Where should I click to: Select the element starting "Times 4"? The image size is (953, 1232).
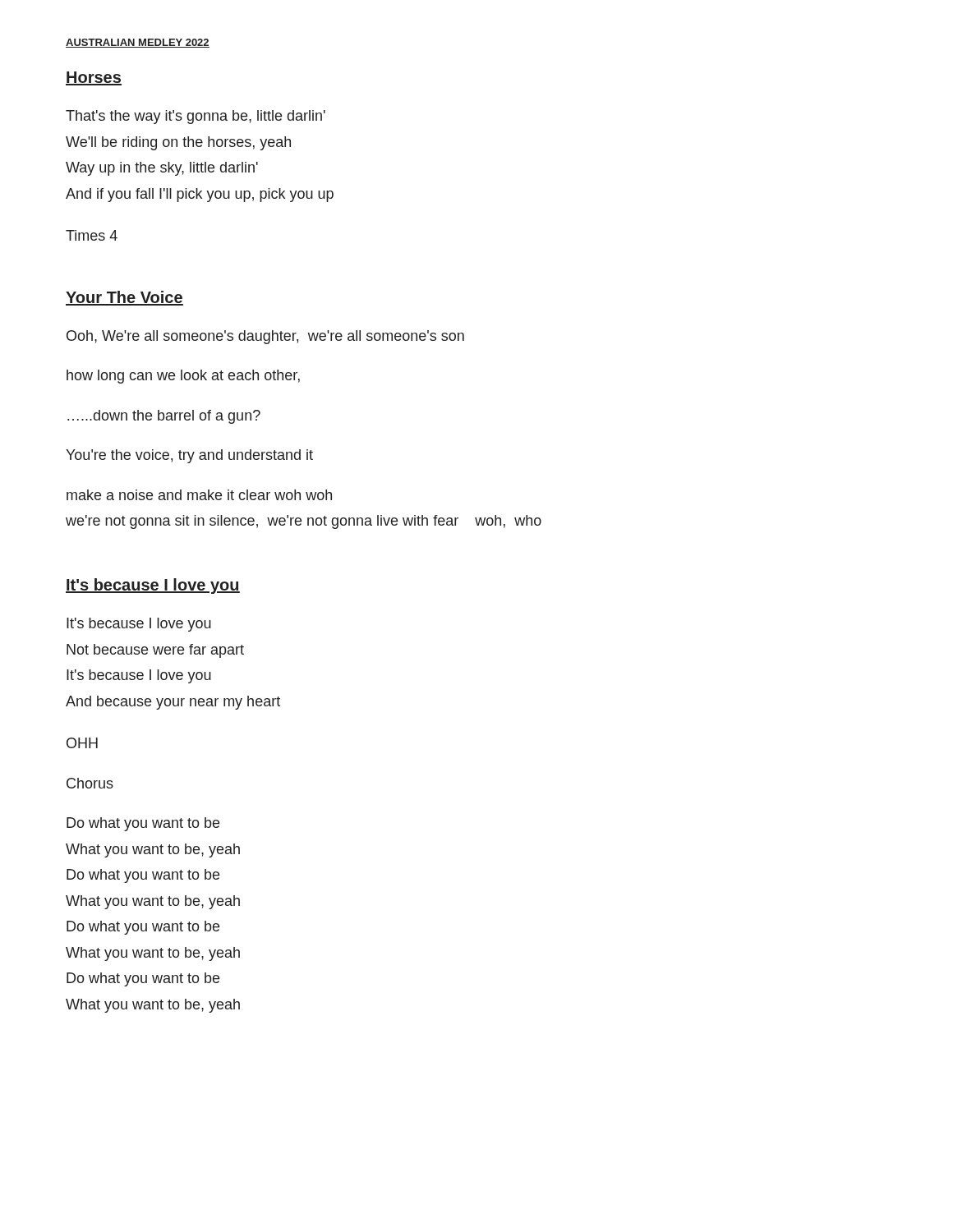[92, 236]
